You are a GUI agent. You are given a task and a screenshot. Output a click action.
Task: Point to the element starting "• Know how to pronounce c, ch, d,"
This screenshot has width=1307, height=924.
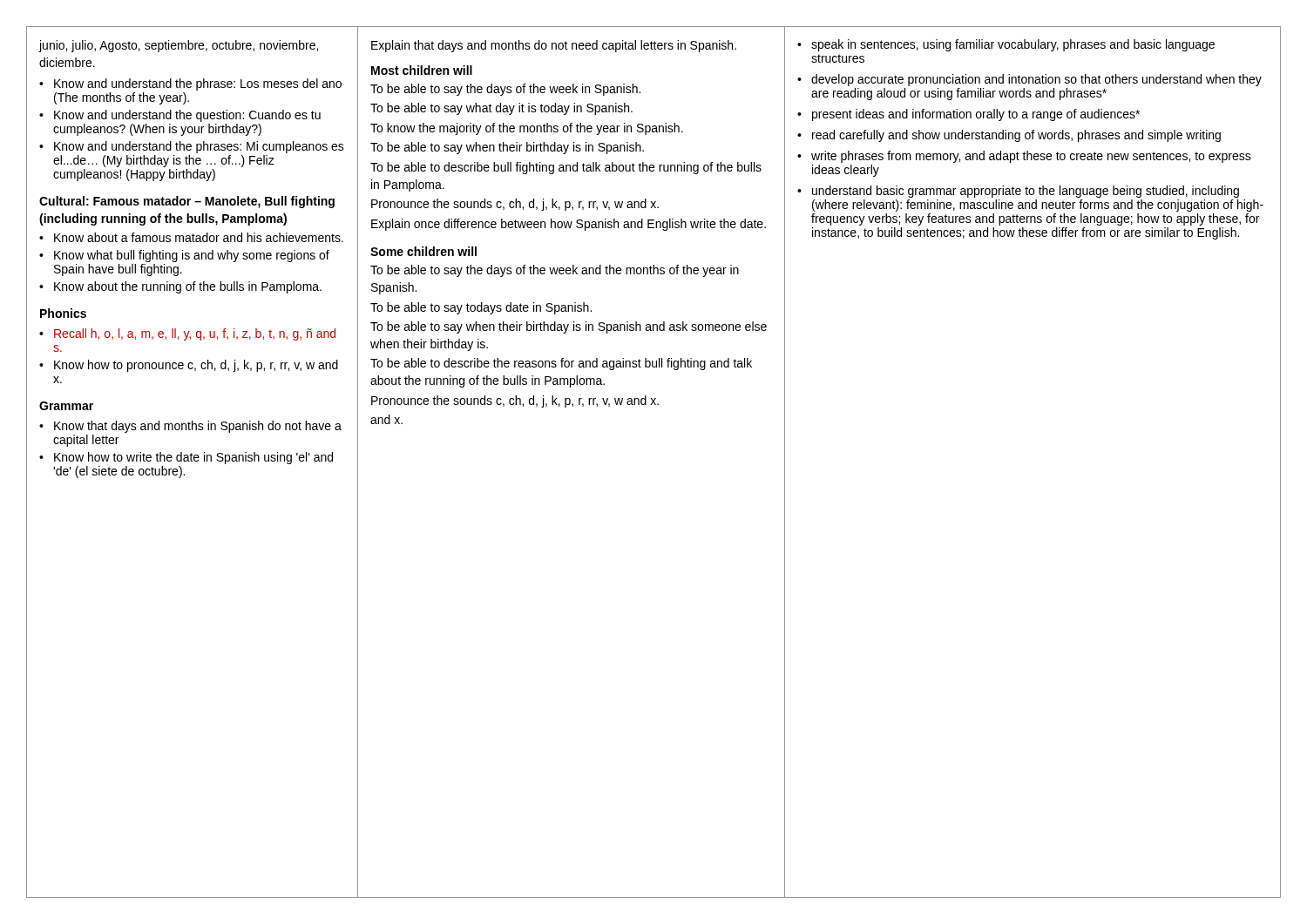coord(192,372)
